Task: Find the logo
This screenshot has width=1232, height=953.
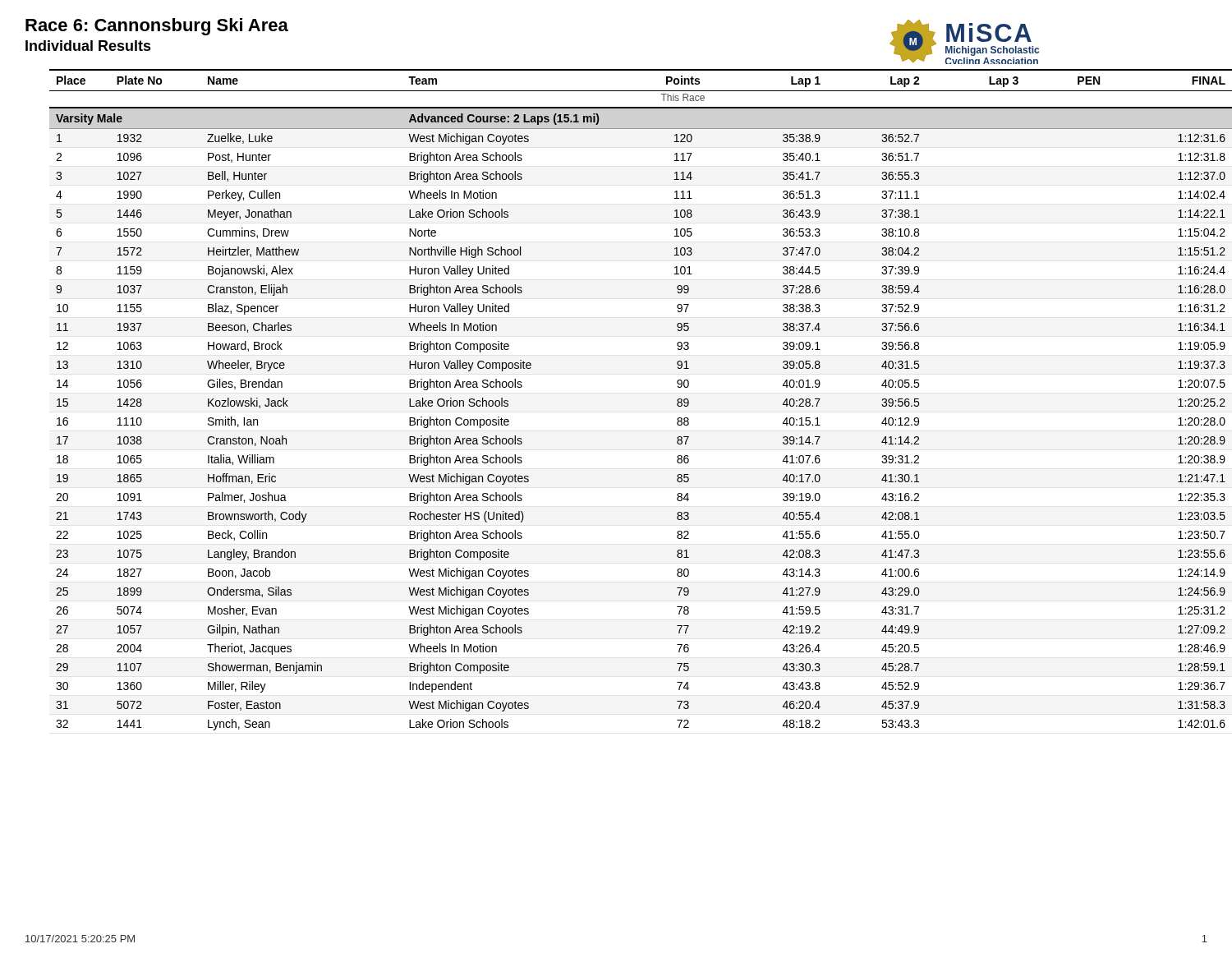Action: click(x=1035, y=39)
